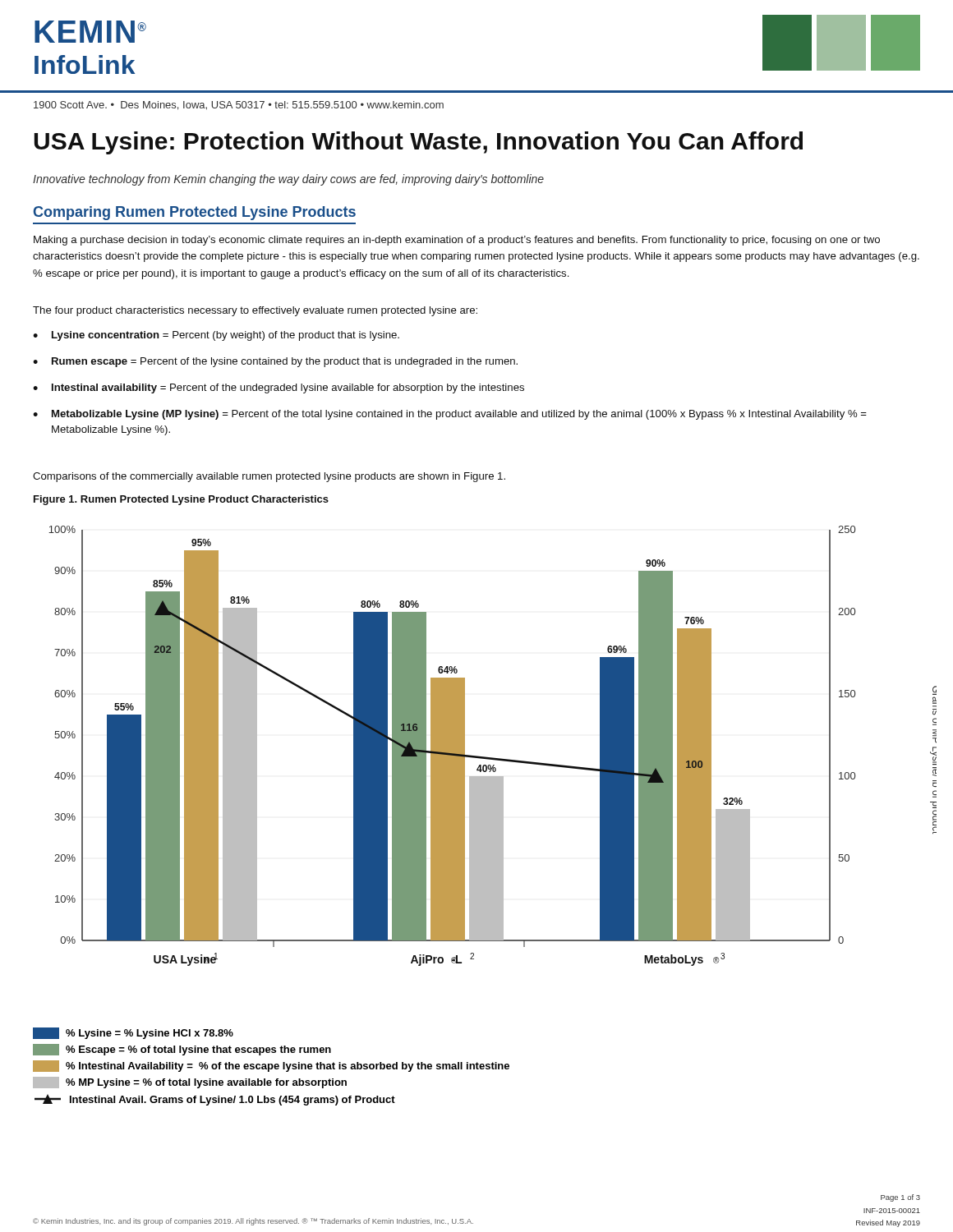
Task: Locate the text block starting "• Lysine concentration = Percent (by"
Action: tap(216, 337)
